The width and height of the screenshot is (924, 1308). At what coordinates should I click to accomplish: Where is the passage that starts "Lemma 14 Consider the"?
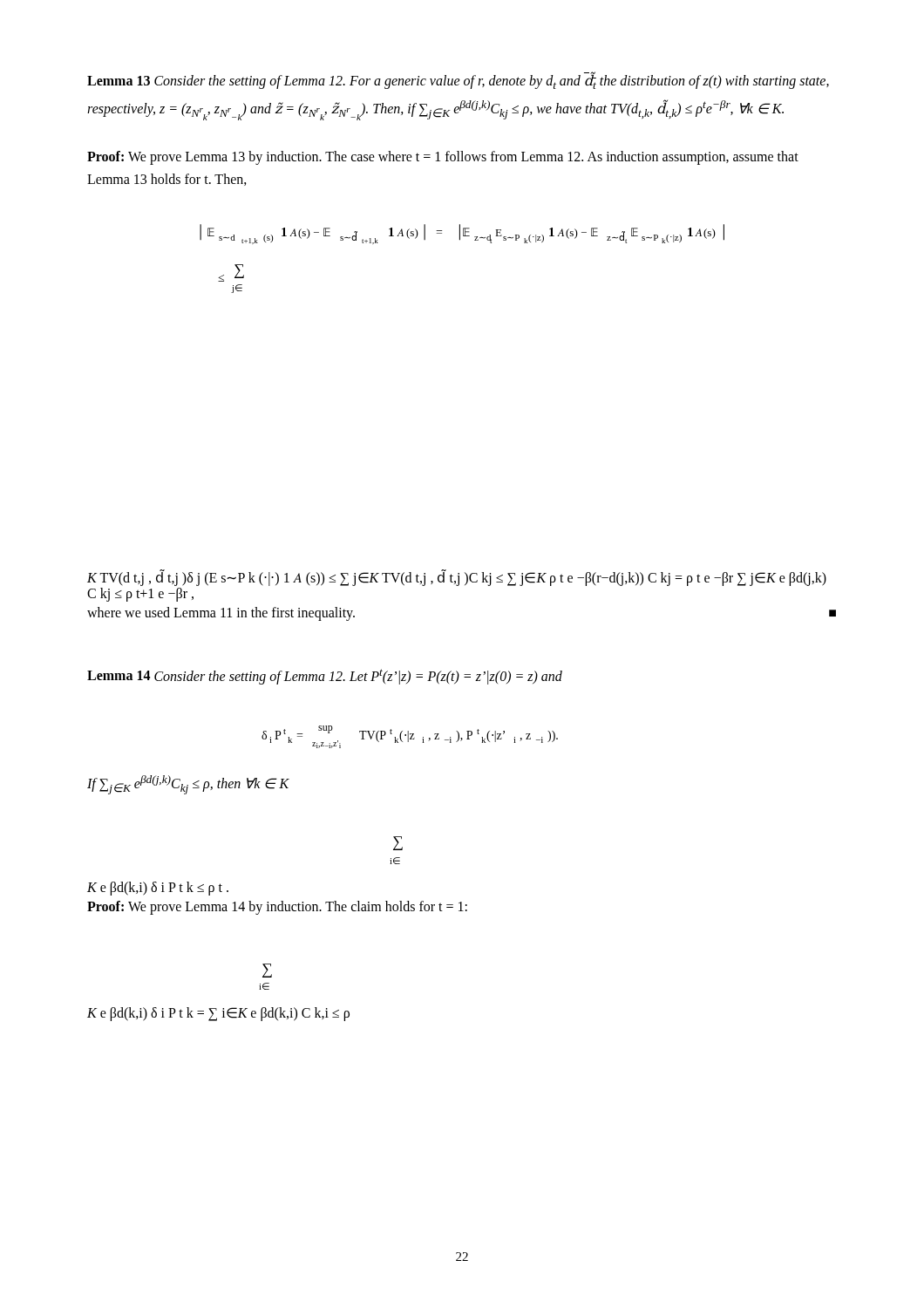point(325,674)
